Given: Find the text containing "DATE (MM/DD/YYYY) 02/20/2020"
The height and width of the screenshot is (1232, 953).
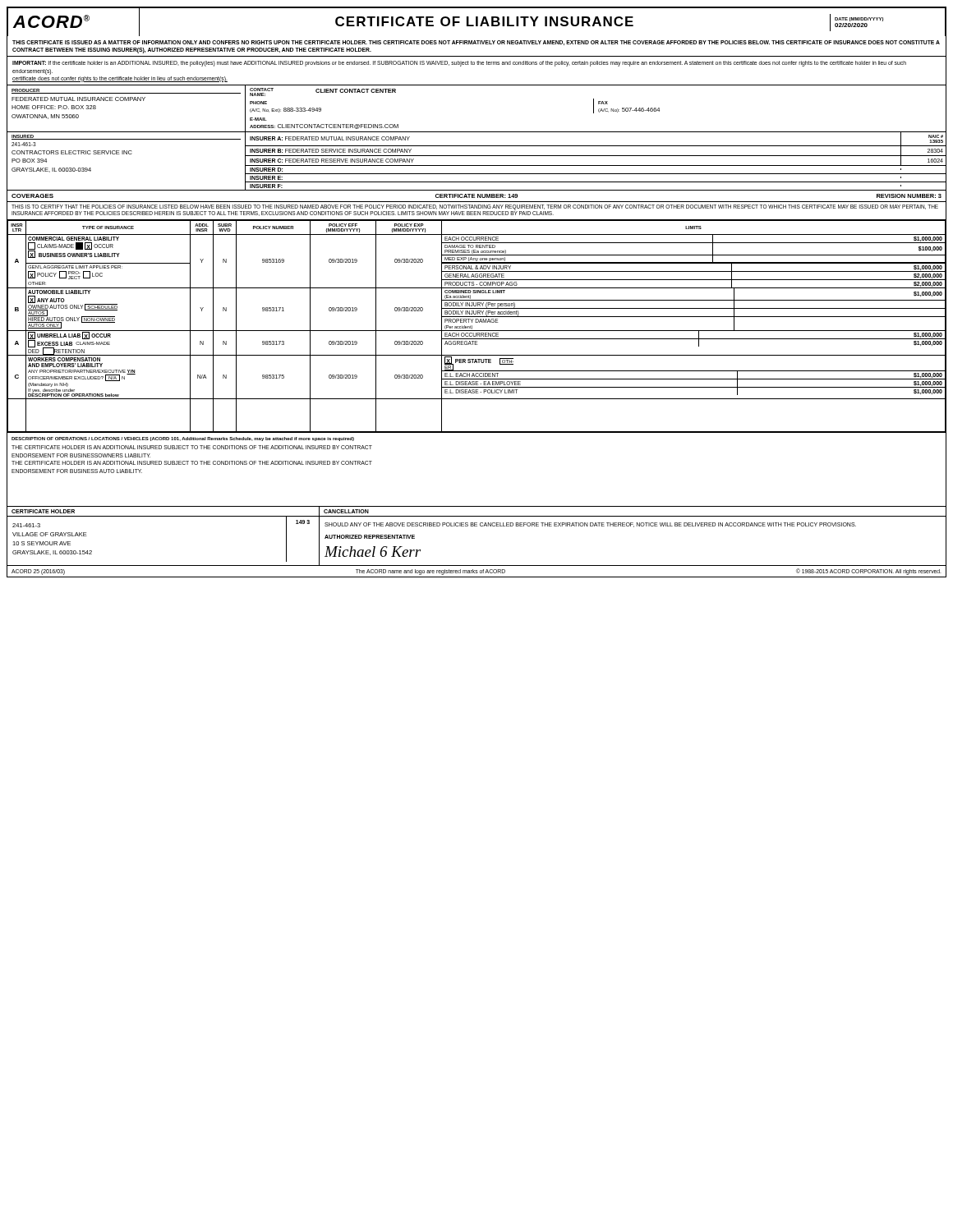Looking at the screenshot, I should pyautogui.click(x=888, y=22).
